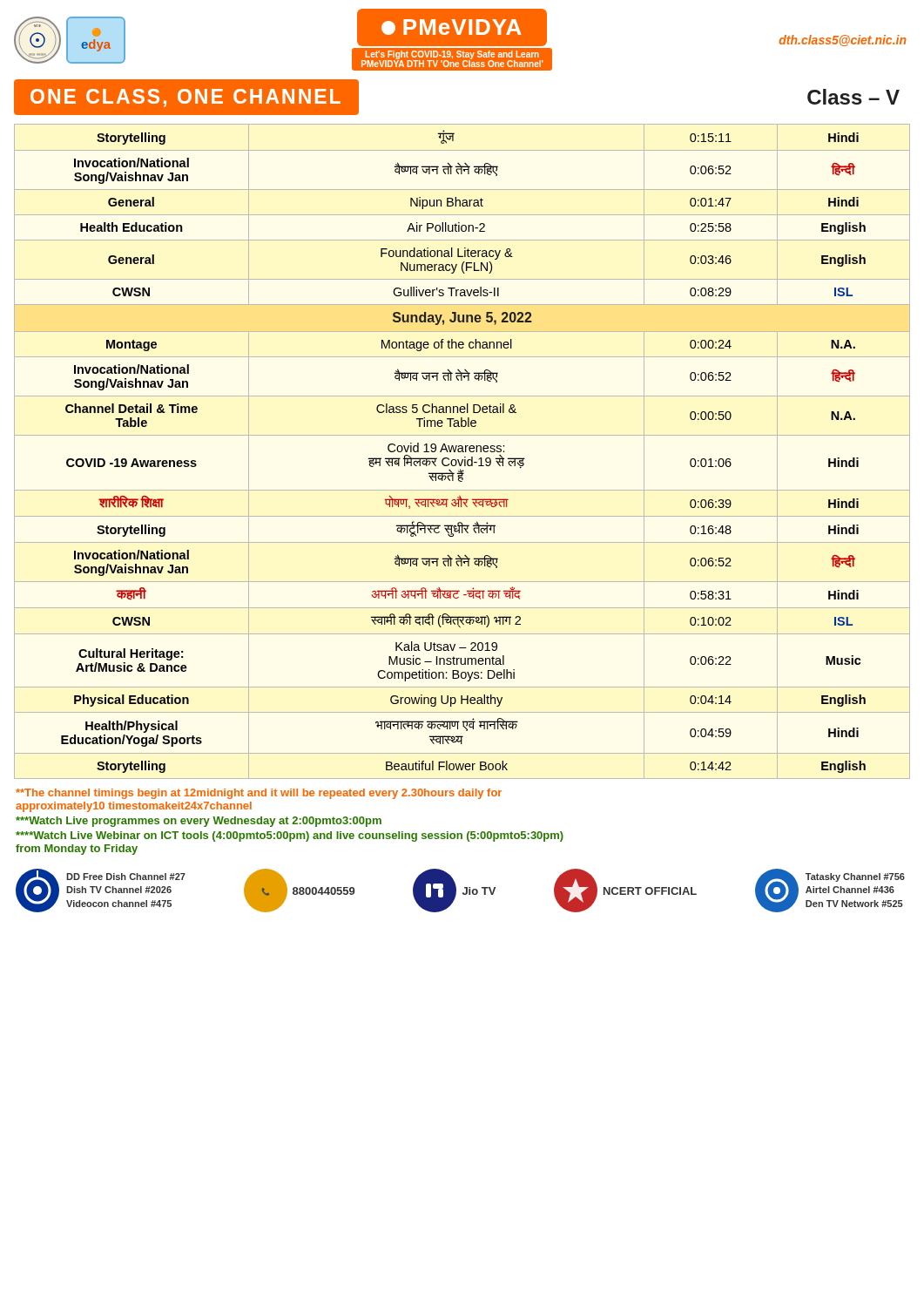Viewport: 924px width, 1307px height.
Task: Select the logo
Action: point(462,891)
